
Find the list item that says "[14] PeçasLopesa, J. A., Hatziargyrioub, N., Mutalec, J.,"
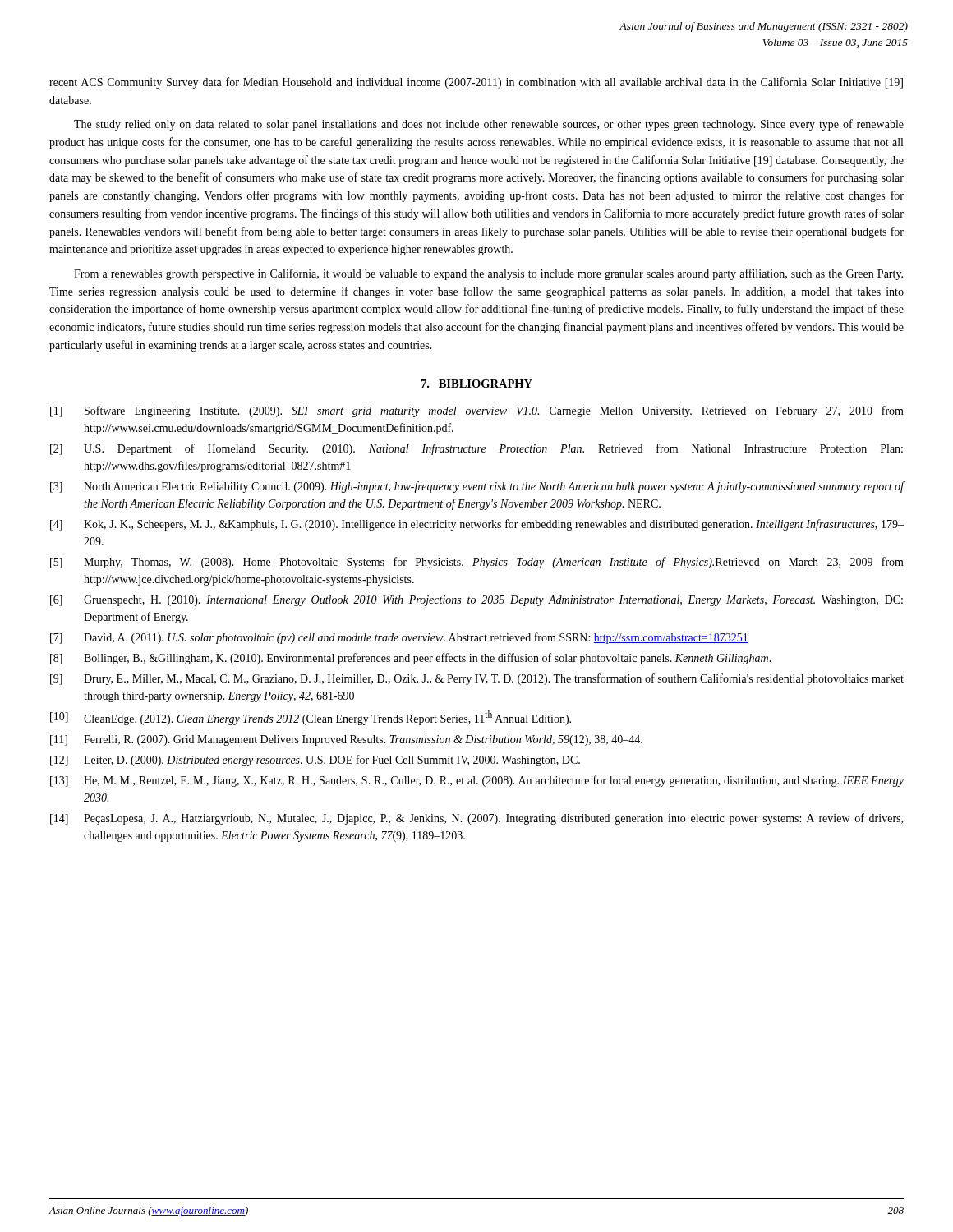476,827
